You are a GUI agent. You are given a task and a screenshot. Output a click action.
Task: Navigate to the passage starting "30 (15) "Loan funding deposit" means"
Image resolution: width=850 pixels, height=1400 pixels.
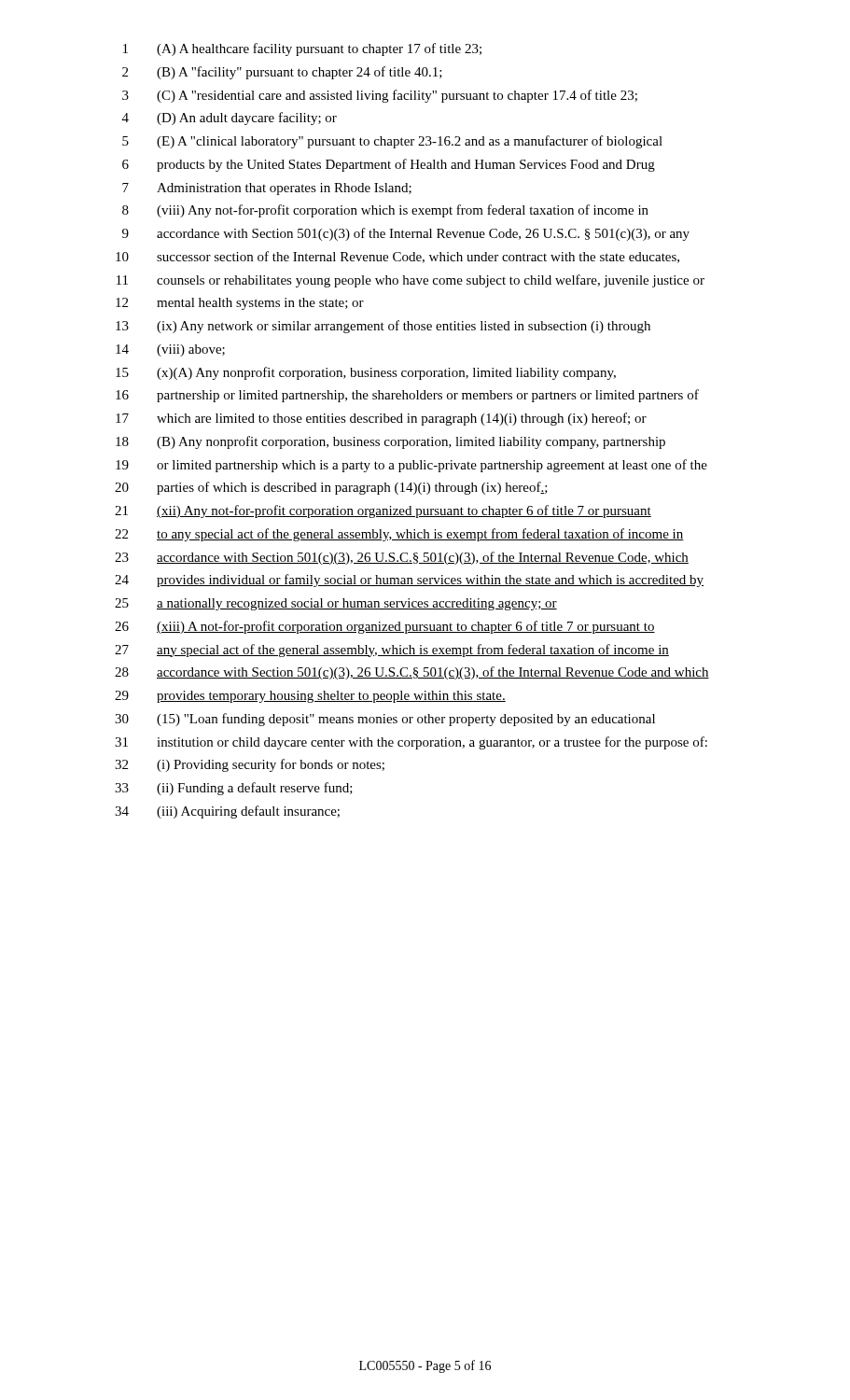coord(434,719)
